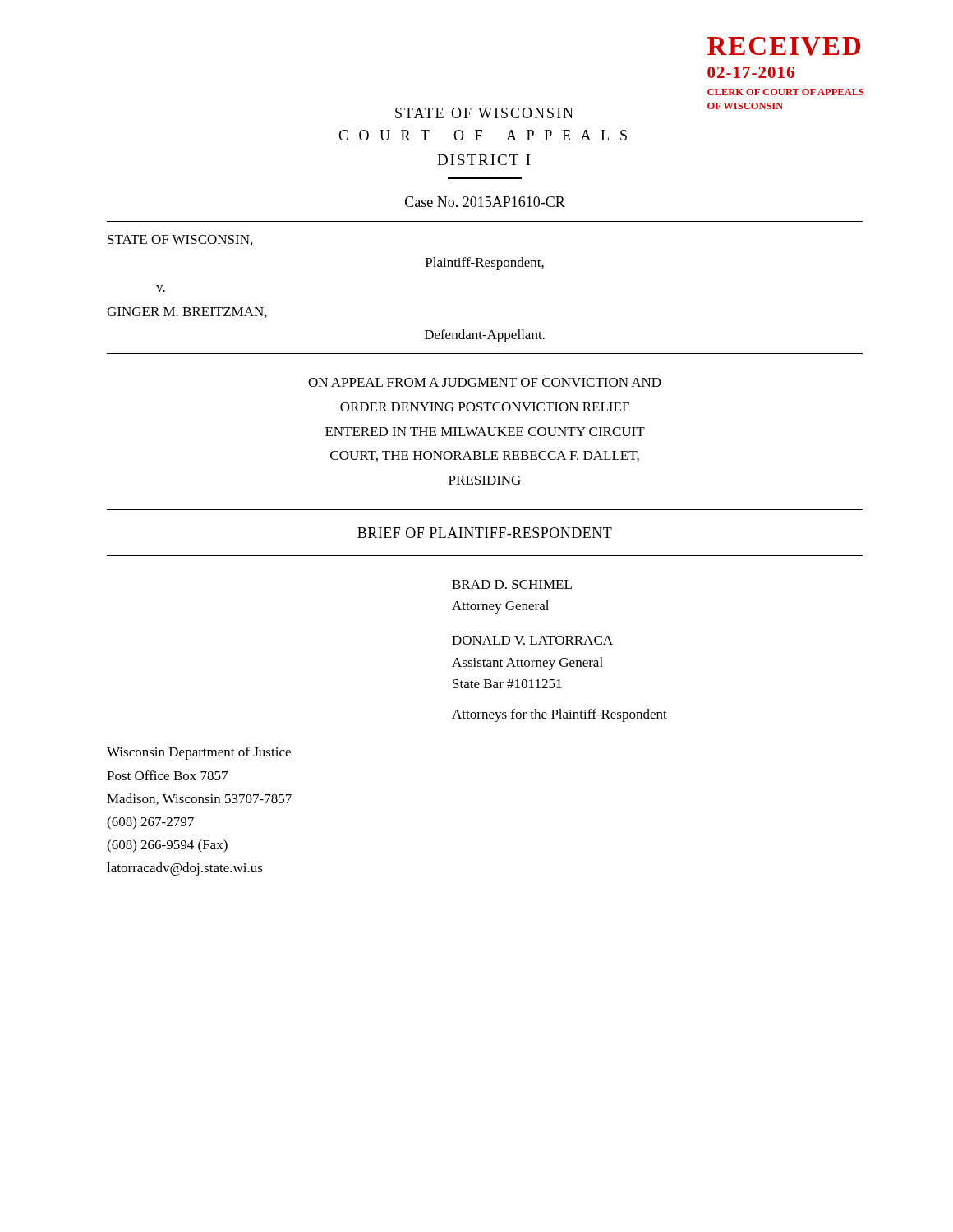Locate the text that reads "Case No. 2015AP1610-CR"
This screenshot has width=953, height=1232.
(485, 202)
